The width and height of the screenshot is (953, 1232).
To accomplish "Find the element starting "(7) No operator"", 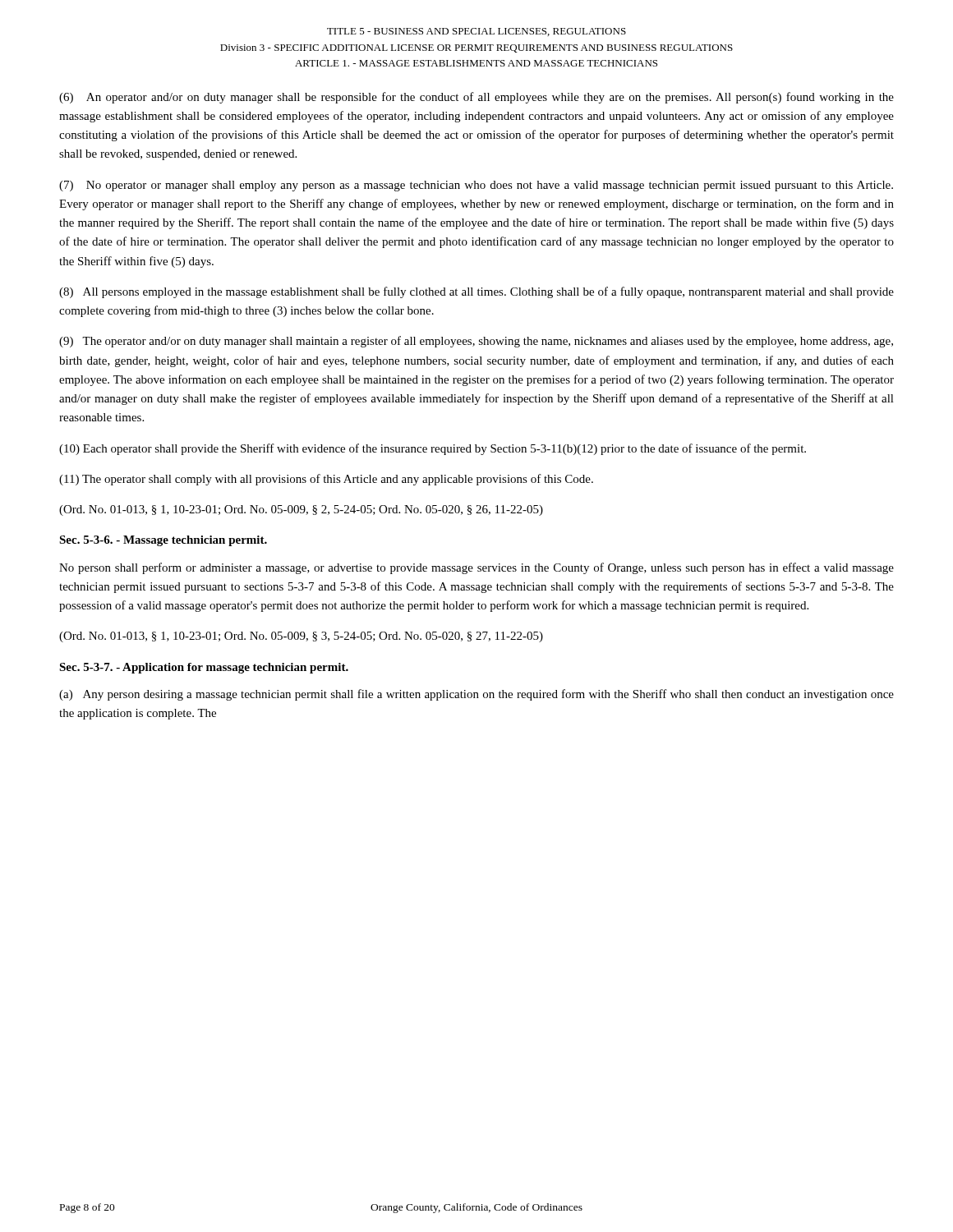I will coord(476,223).
